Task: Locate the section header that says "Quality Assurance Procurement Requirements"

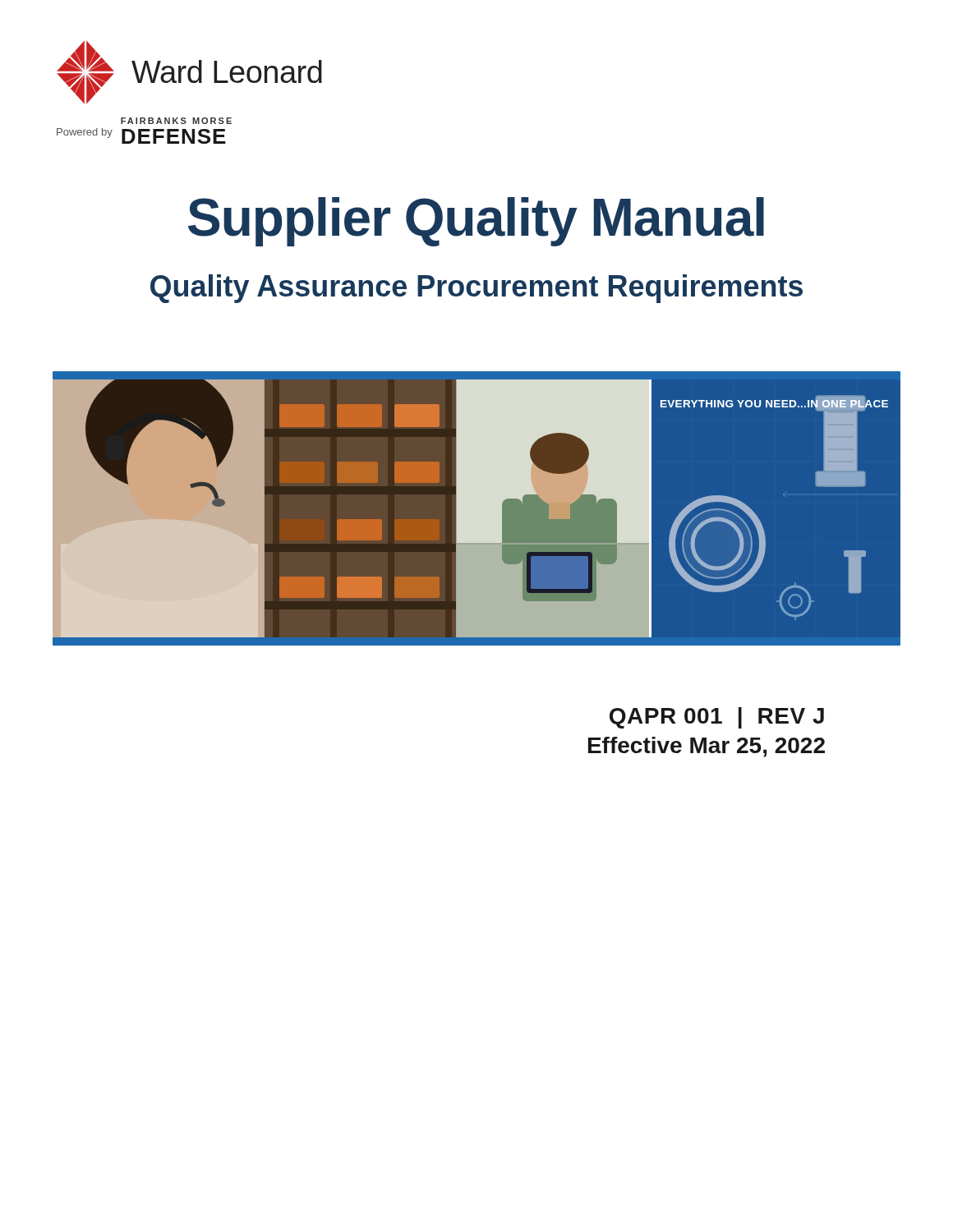Action: (x=476, y=287)
